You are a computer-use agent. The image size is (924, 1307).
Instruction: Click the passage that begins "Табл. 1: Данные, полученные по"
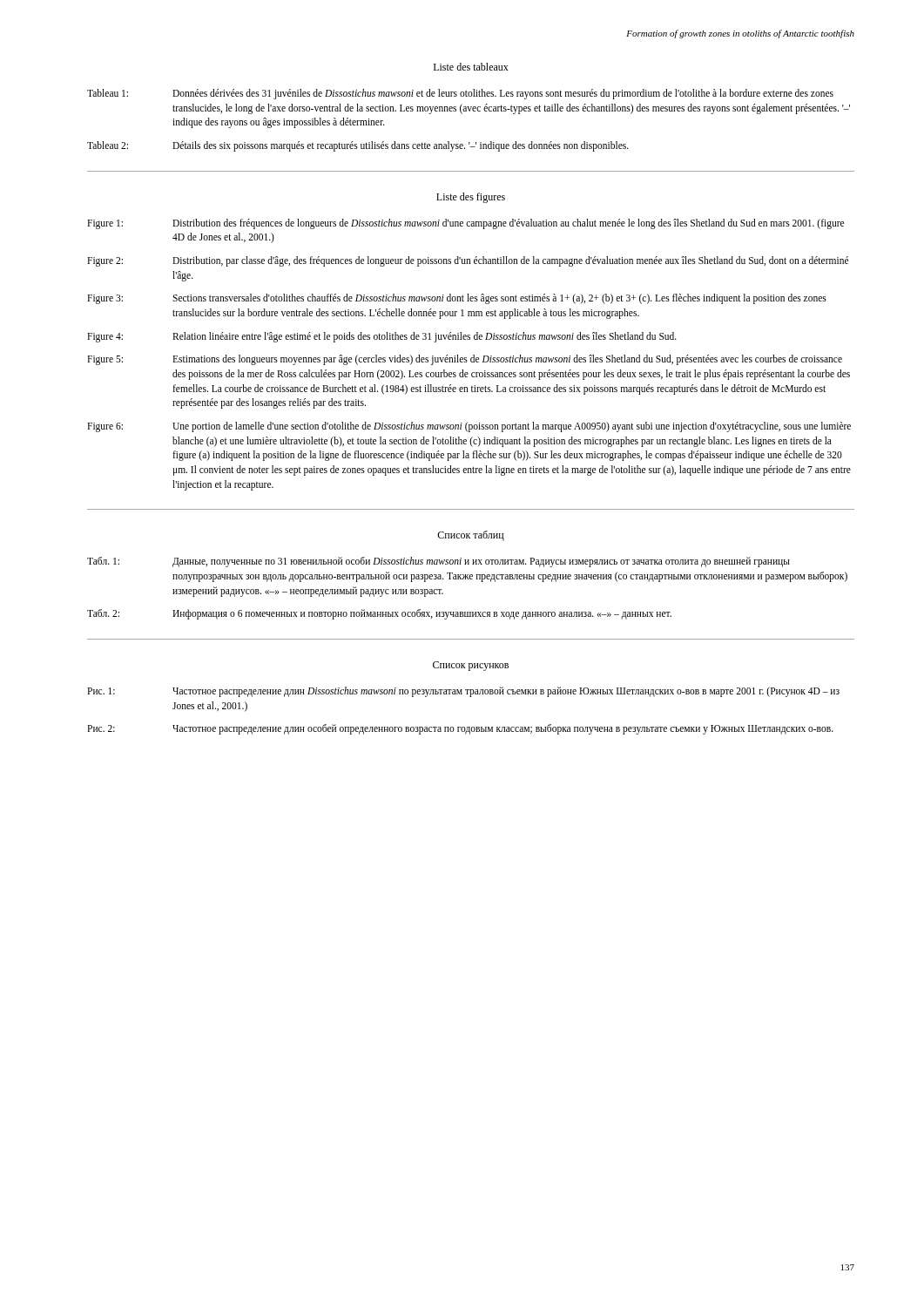pos(471,576)
